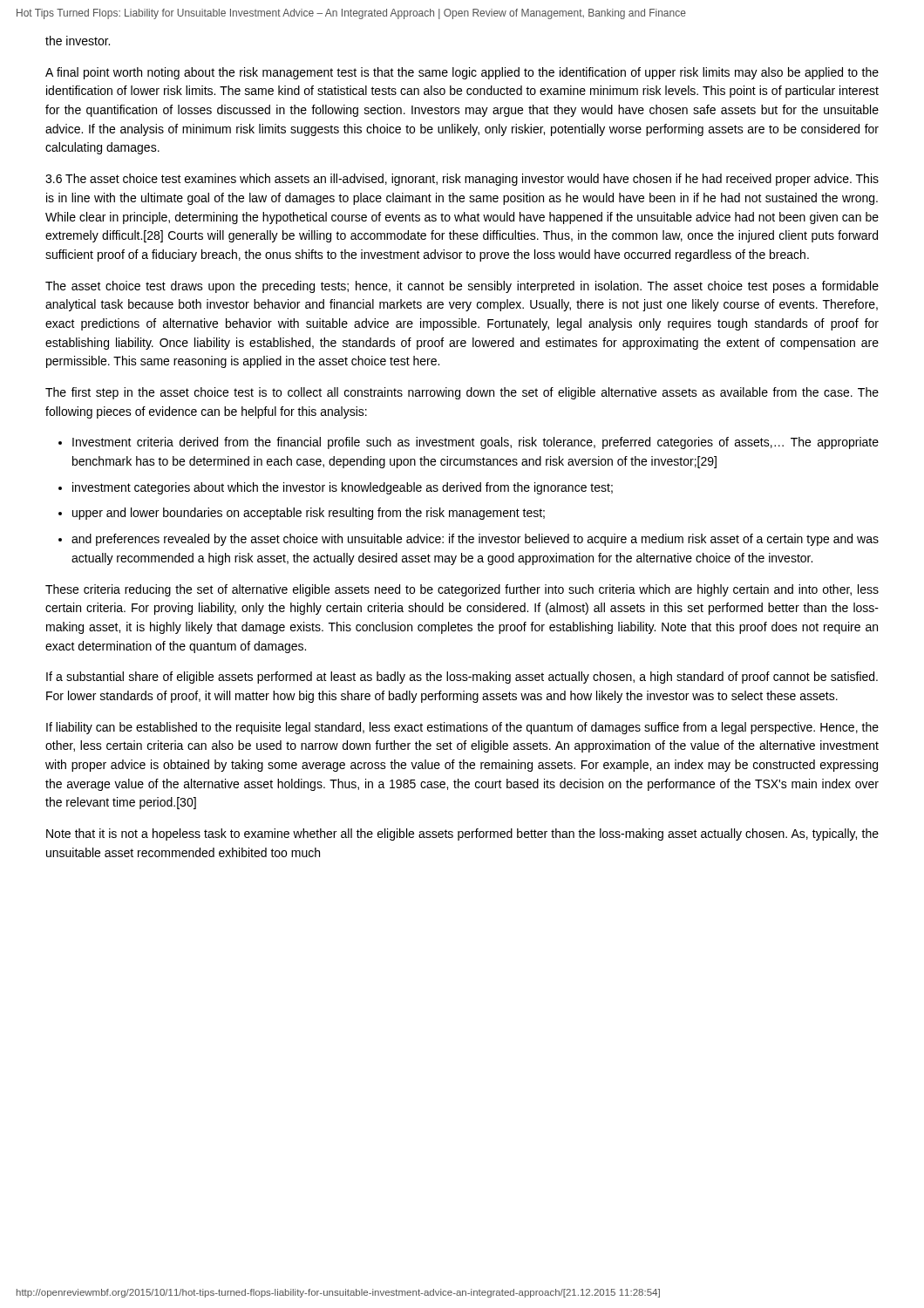Find the text containing "the investor."
This screenshot has width=924, height=1308.
(78, 41)
